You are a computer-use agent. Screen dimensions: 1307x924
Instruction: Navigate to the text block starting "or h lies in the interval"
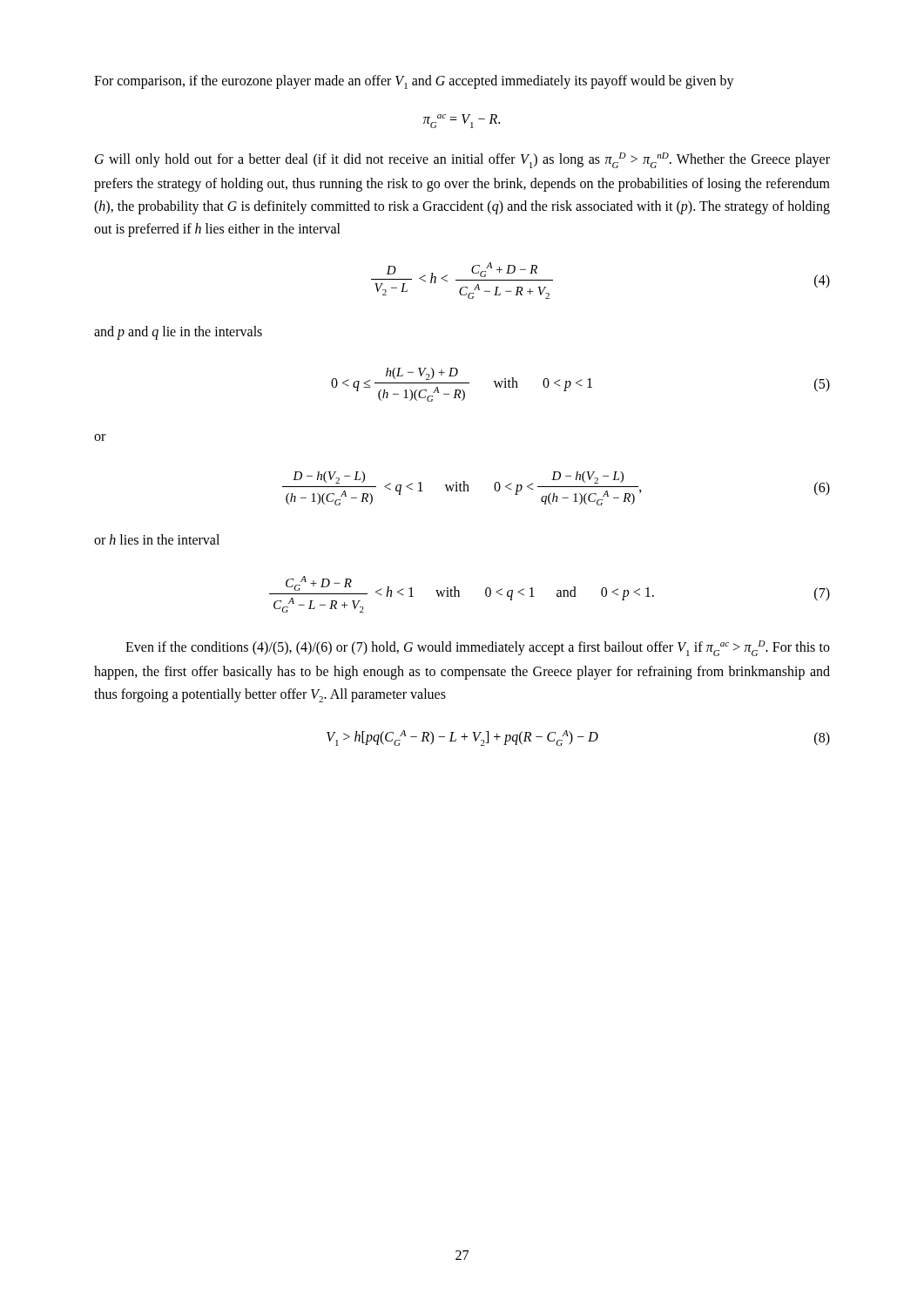157,539
